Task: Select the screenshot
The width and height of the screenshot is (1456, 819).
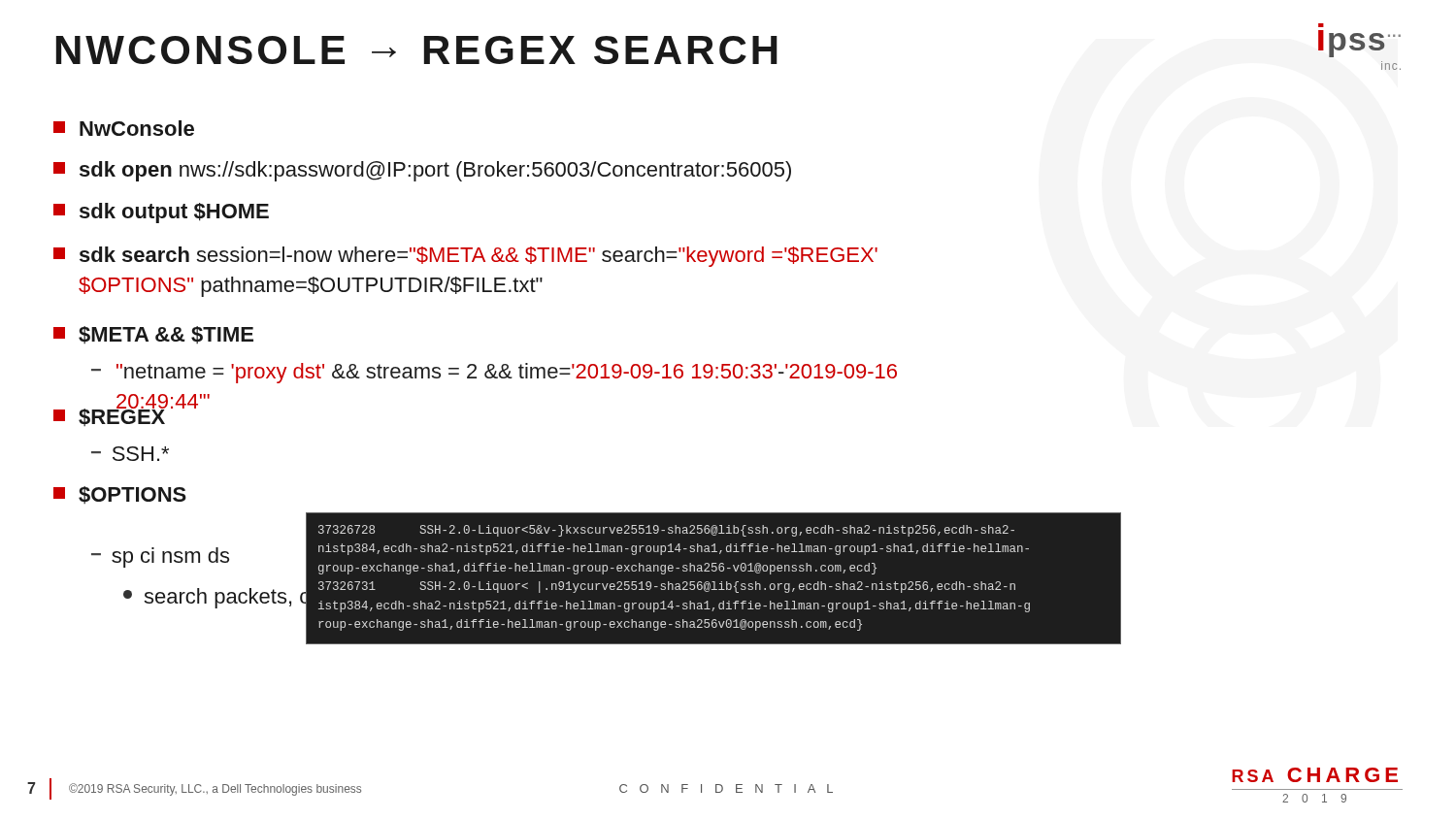Action: pos(713,578)
